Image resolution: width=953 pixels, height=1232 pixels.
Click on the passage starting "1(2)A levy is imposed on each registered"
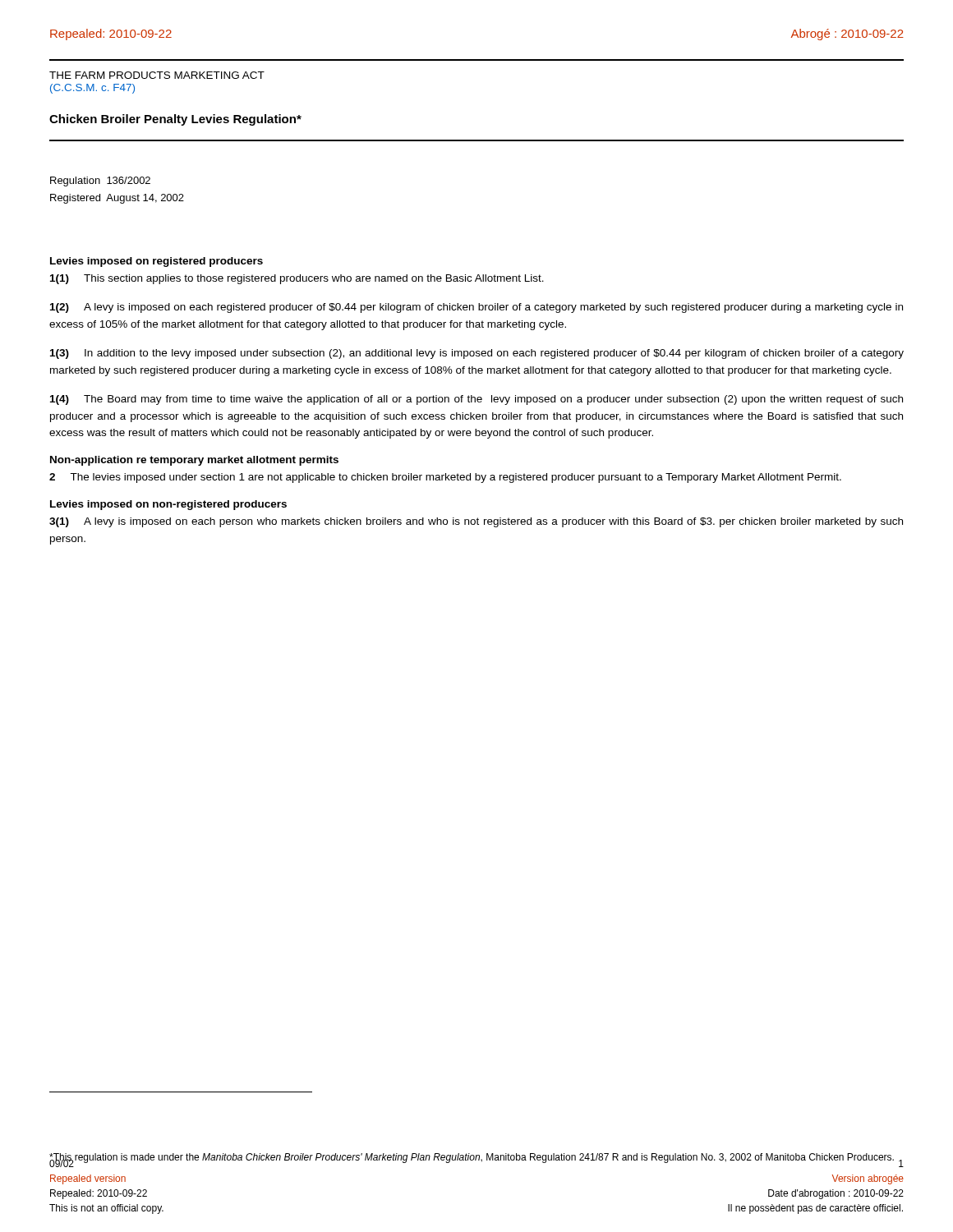pos(476,316)
